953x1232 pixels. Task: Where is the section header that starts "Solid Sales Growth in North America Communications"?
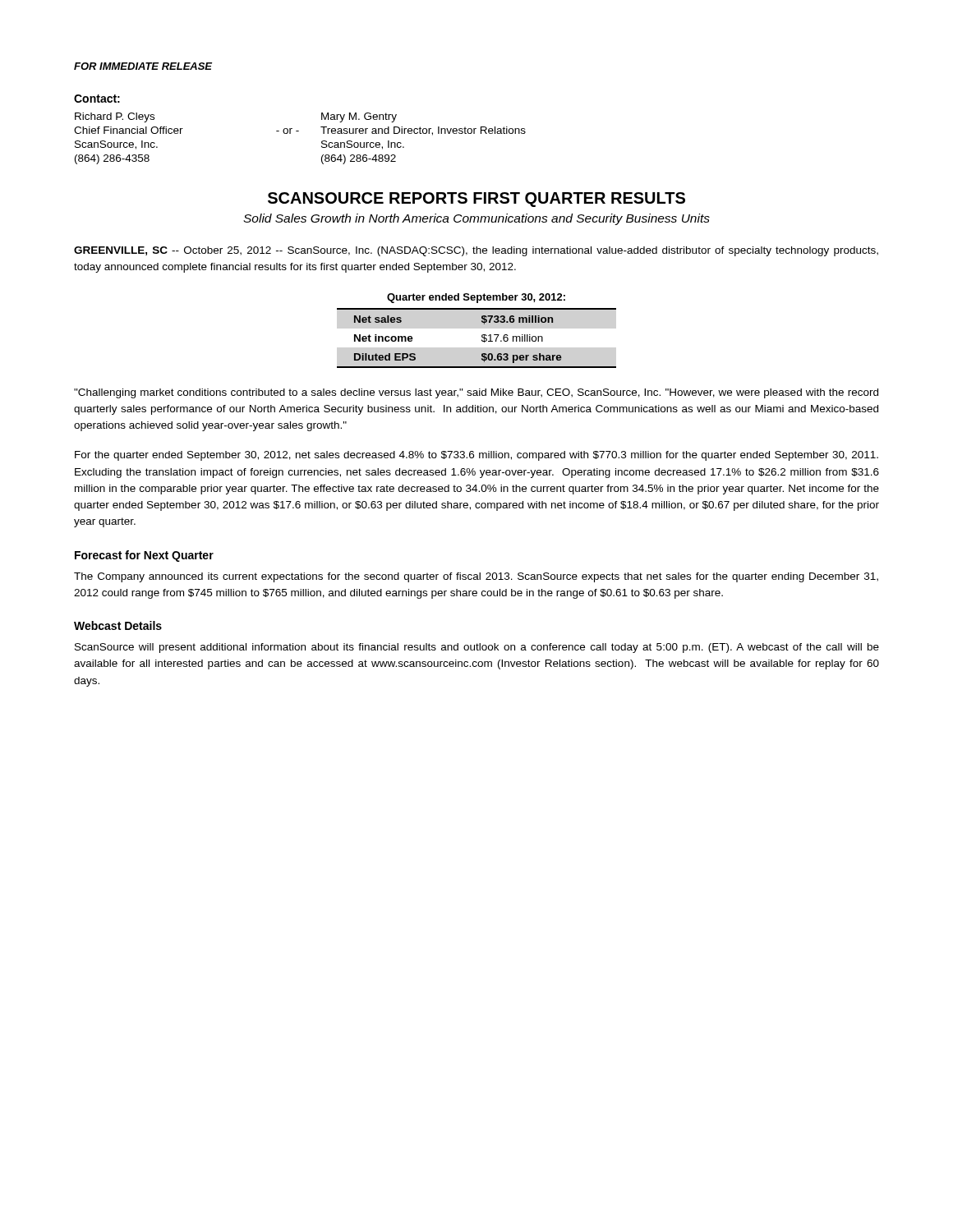(476, 218)
